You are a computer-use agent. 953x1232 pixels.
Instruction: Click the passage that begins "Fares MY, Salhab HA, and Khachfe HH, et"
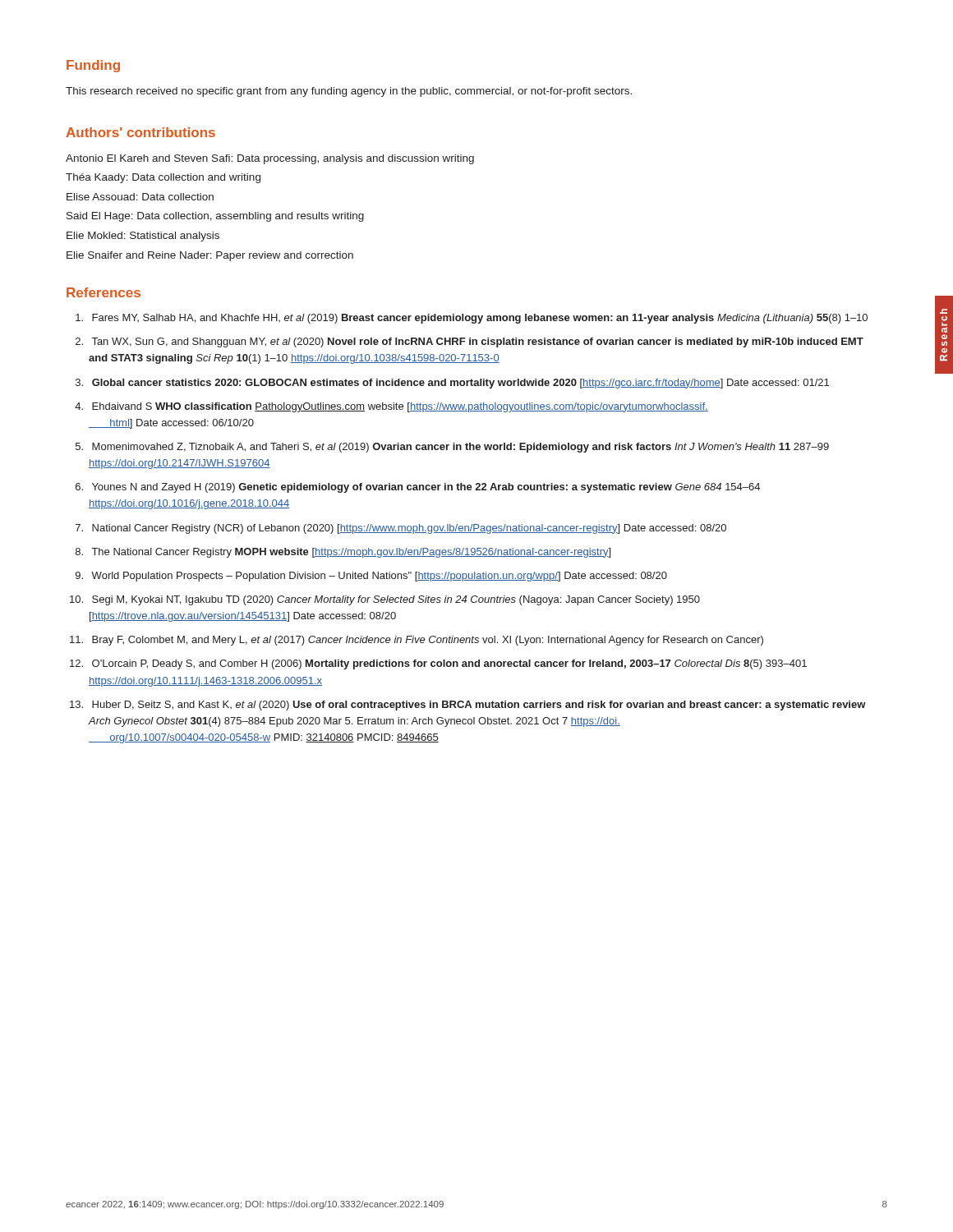(x=467, y=318)
